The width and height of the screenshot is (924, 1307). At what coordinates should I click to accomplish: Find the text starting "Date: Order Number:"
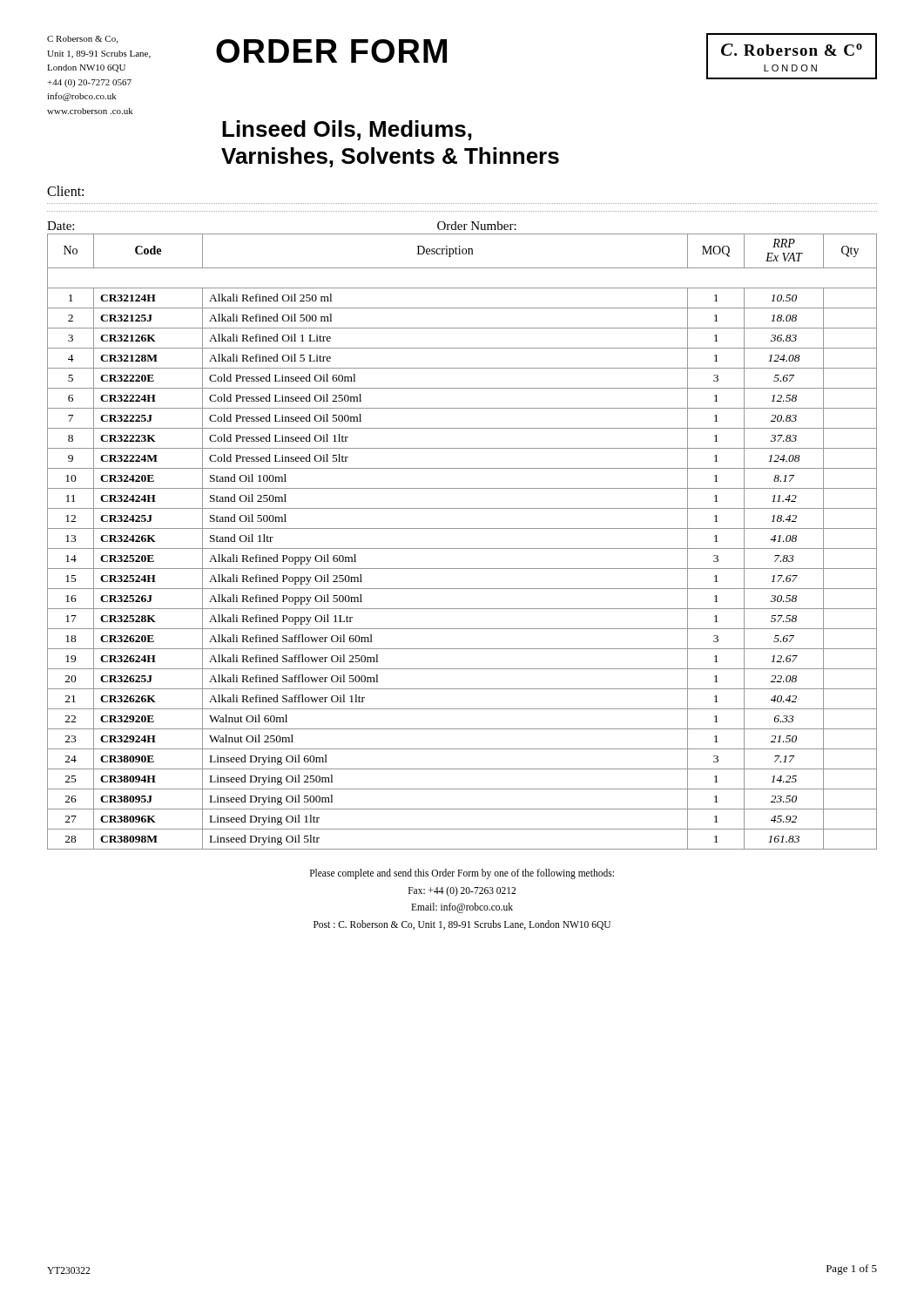[462, 226]
